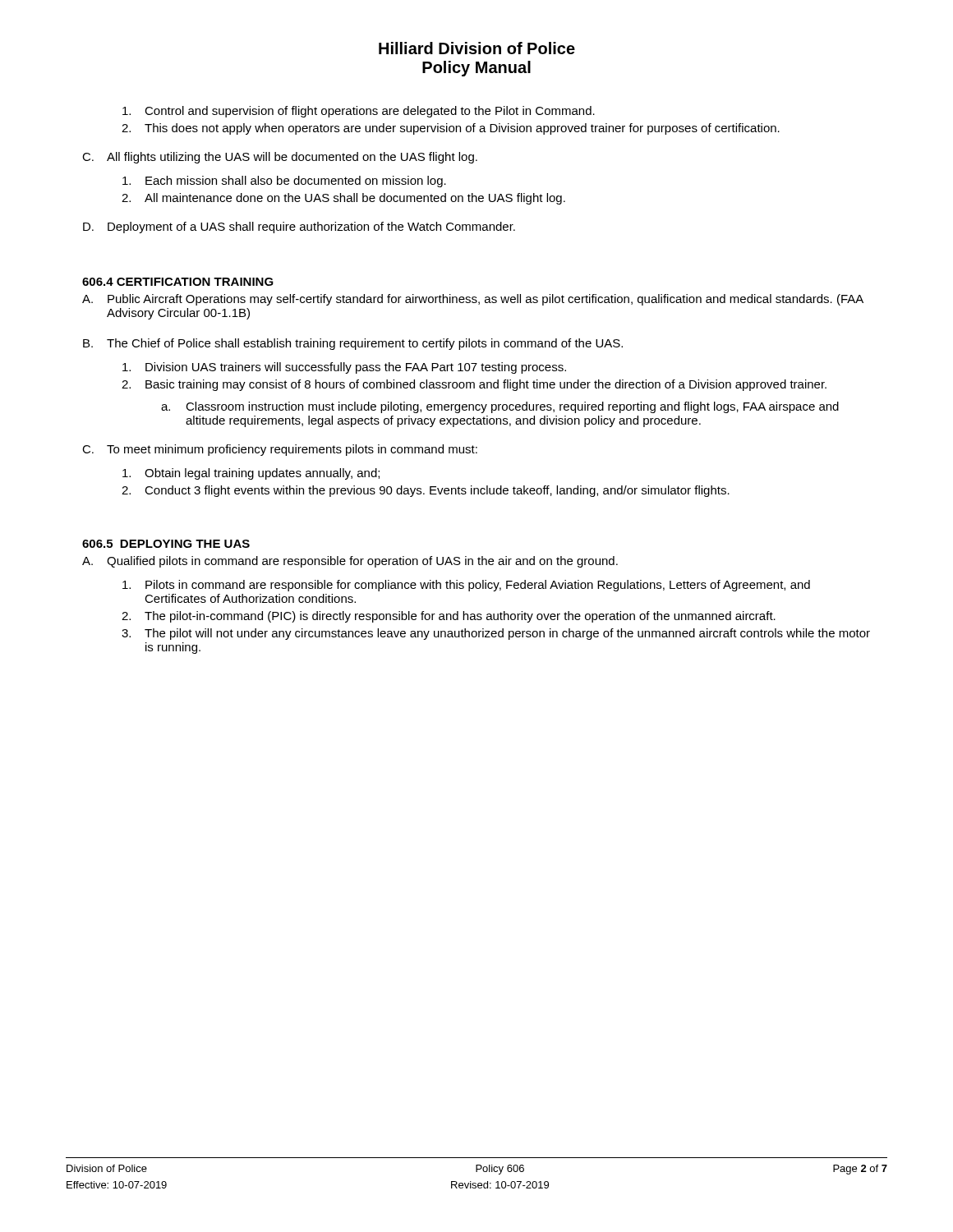Click on the text starting "2. The pilot-in-command (PIC)"
This screenshot has height=1232, width=953.
(496, 616)
